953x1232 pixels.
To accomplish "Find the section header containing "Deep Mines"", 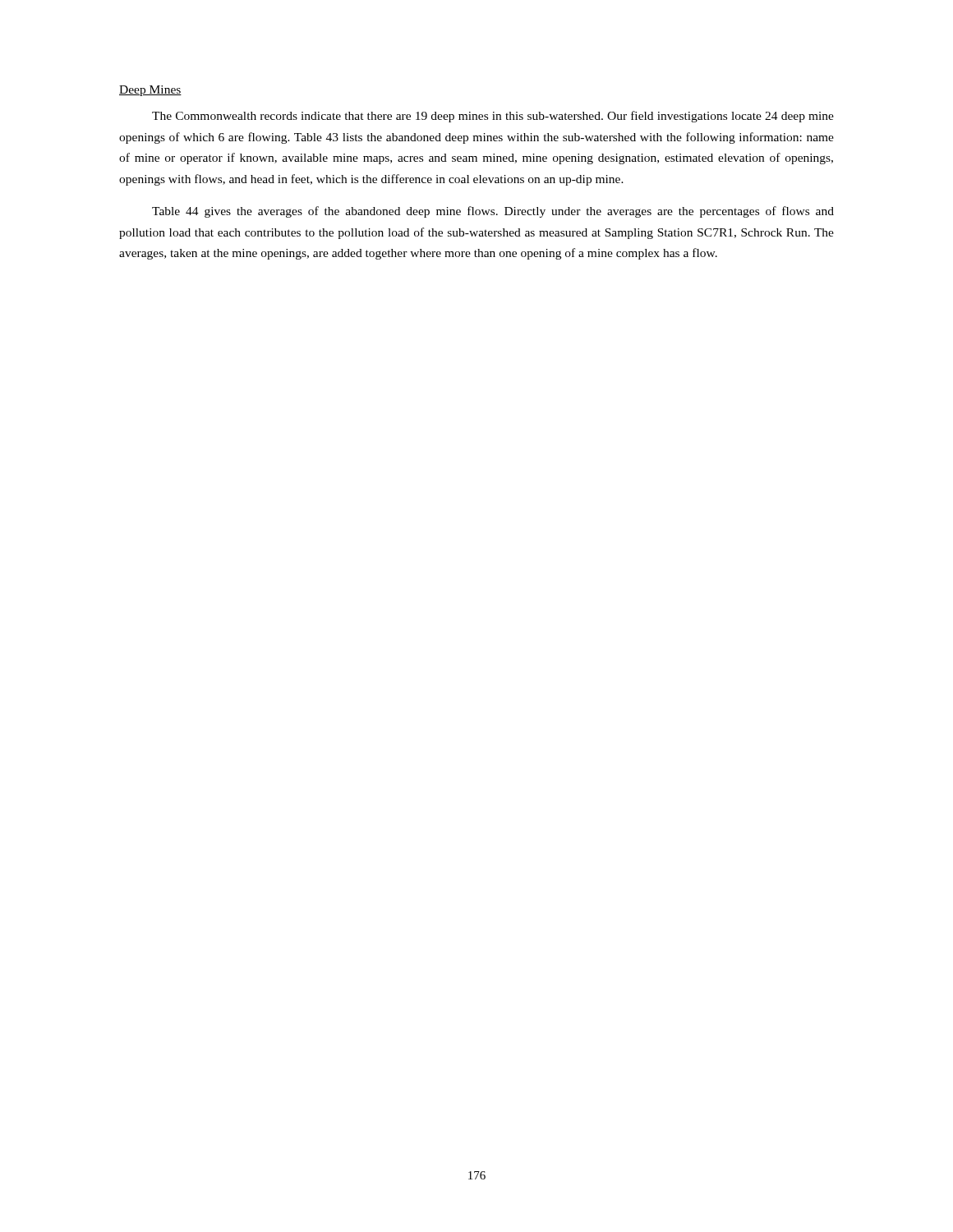I will [x=150, y=89].
